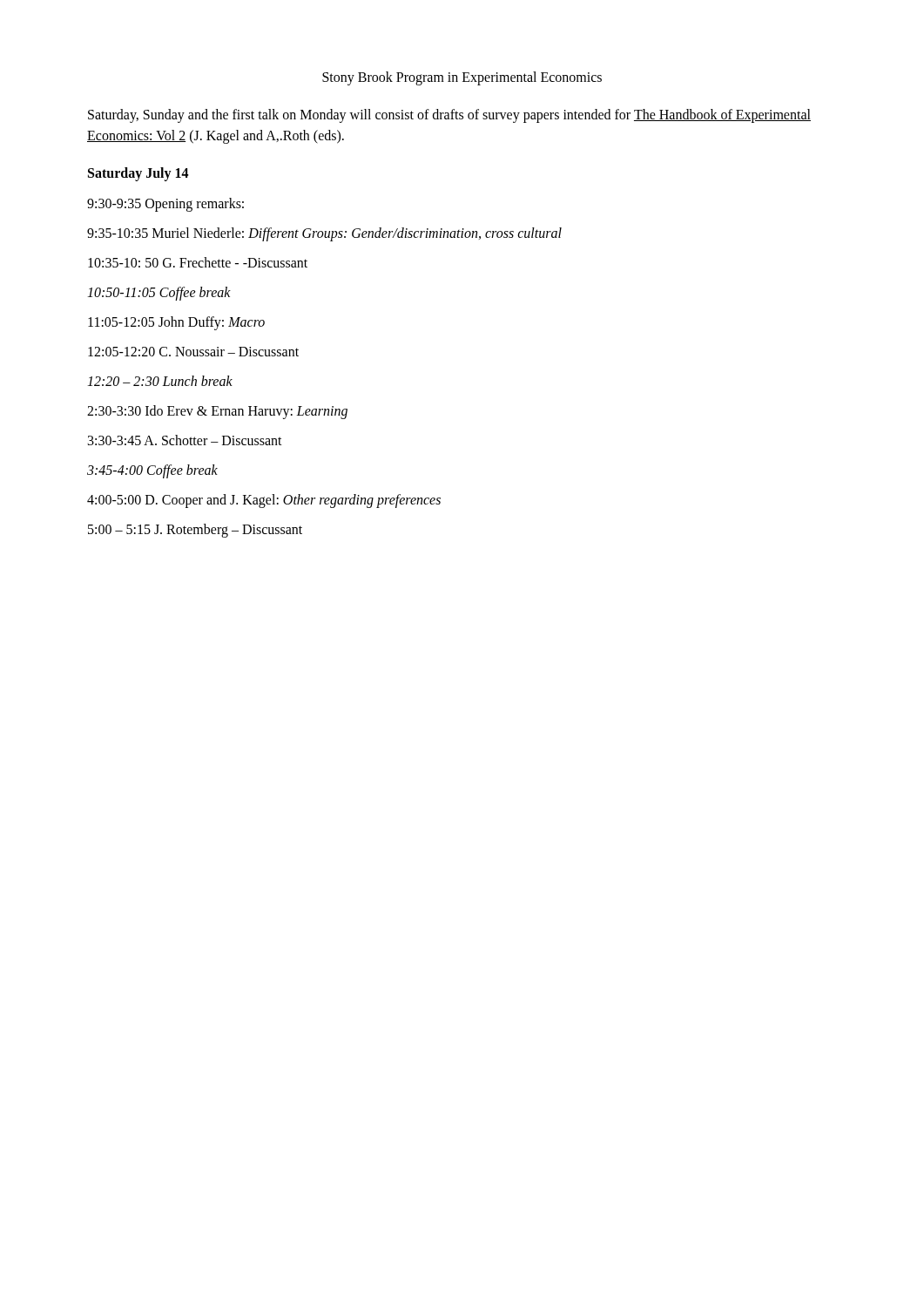Navigate to the block starting "10:35-10: 50 G."
The image size is (924, 1307).
click(x=197, y=263)
